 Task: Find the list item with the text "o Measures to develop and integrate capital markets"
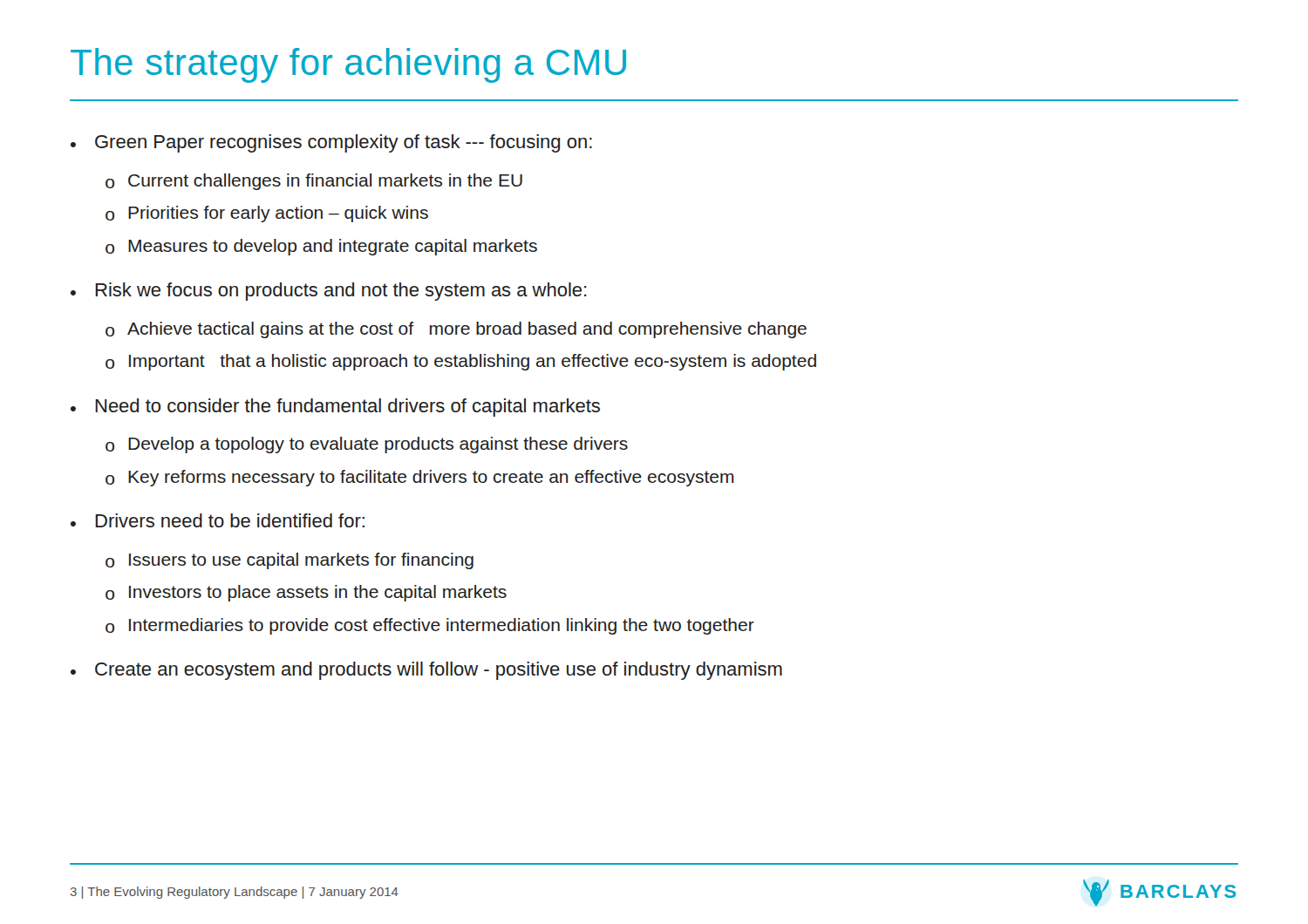point(321,247)
